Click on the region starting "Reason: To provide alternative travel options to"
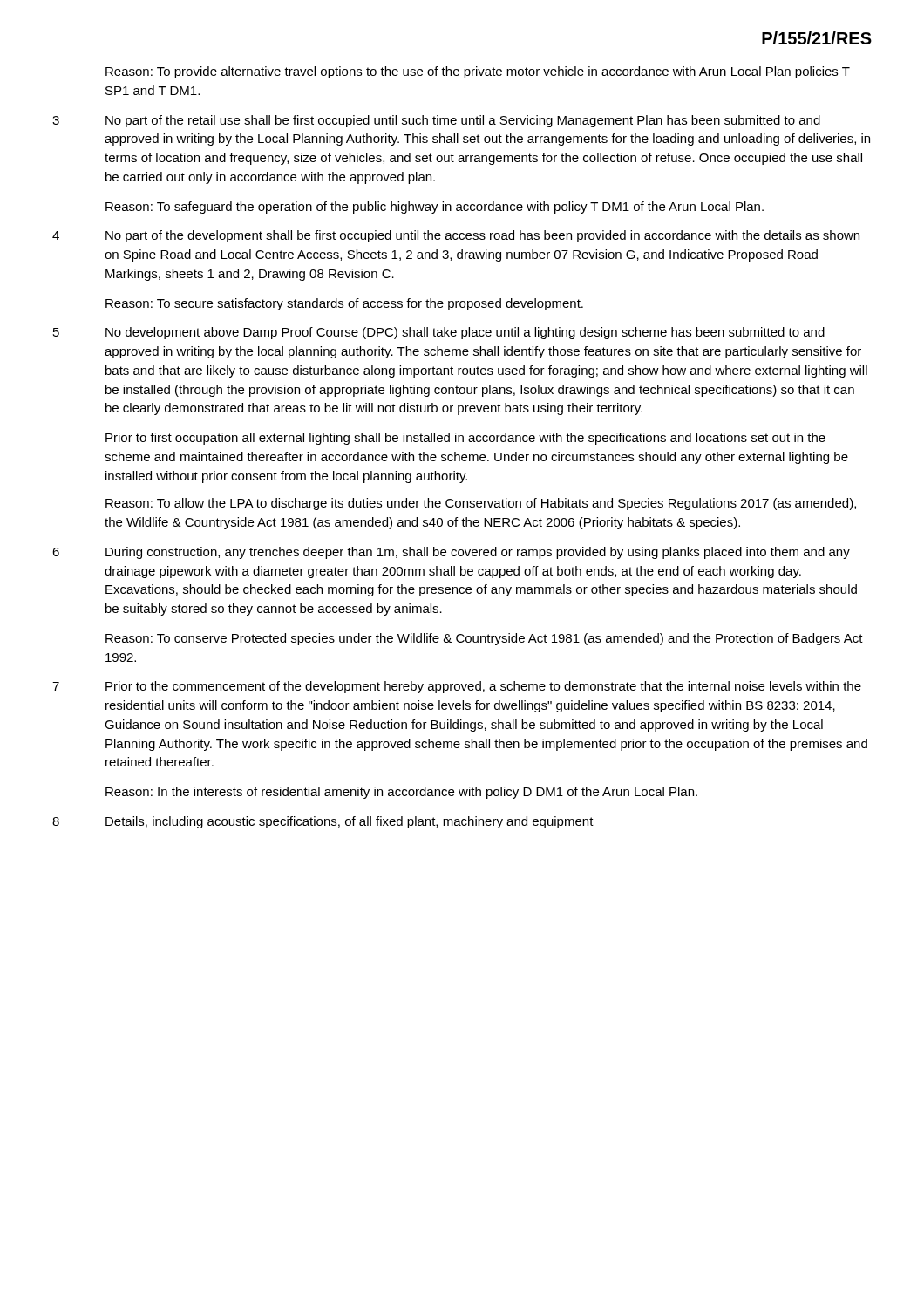 pos(477,81)
